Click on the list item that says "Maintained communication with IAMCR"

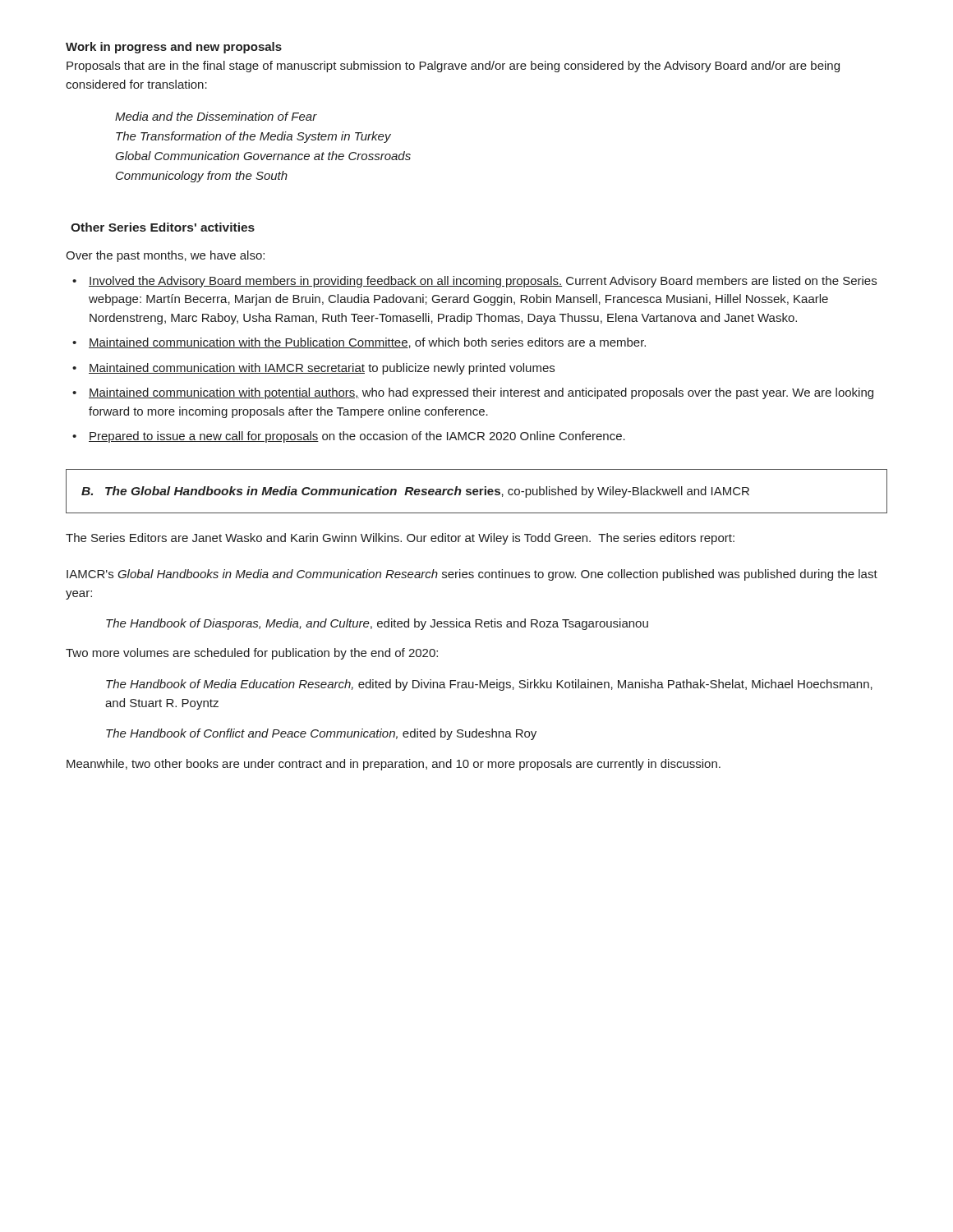322,367
